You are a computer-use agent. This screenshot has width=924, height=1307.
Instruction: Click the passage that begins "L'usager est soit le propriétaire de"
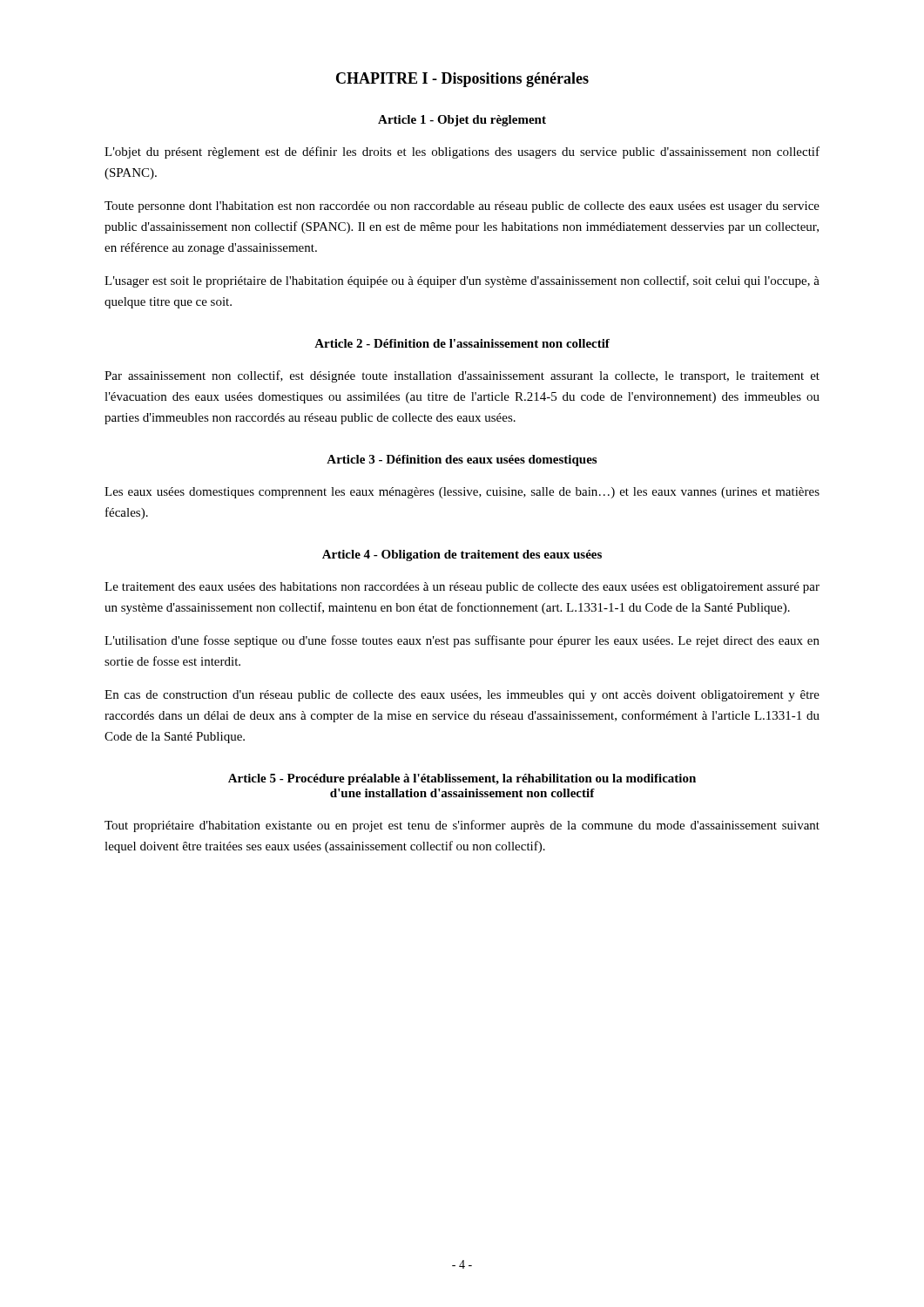pyautogui.click(x=462, y=291)
